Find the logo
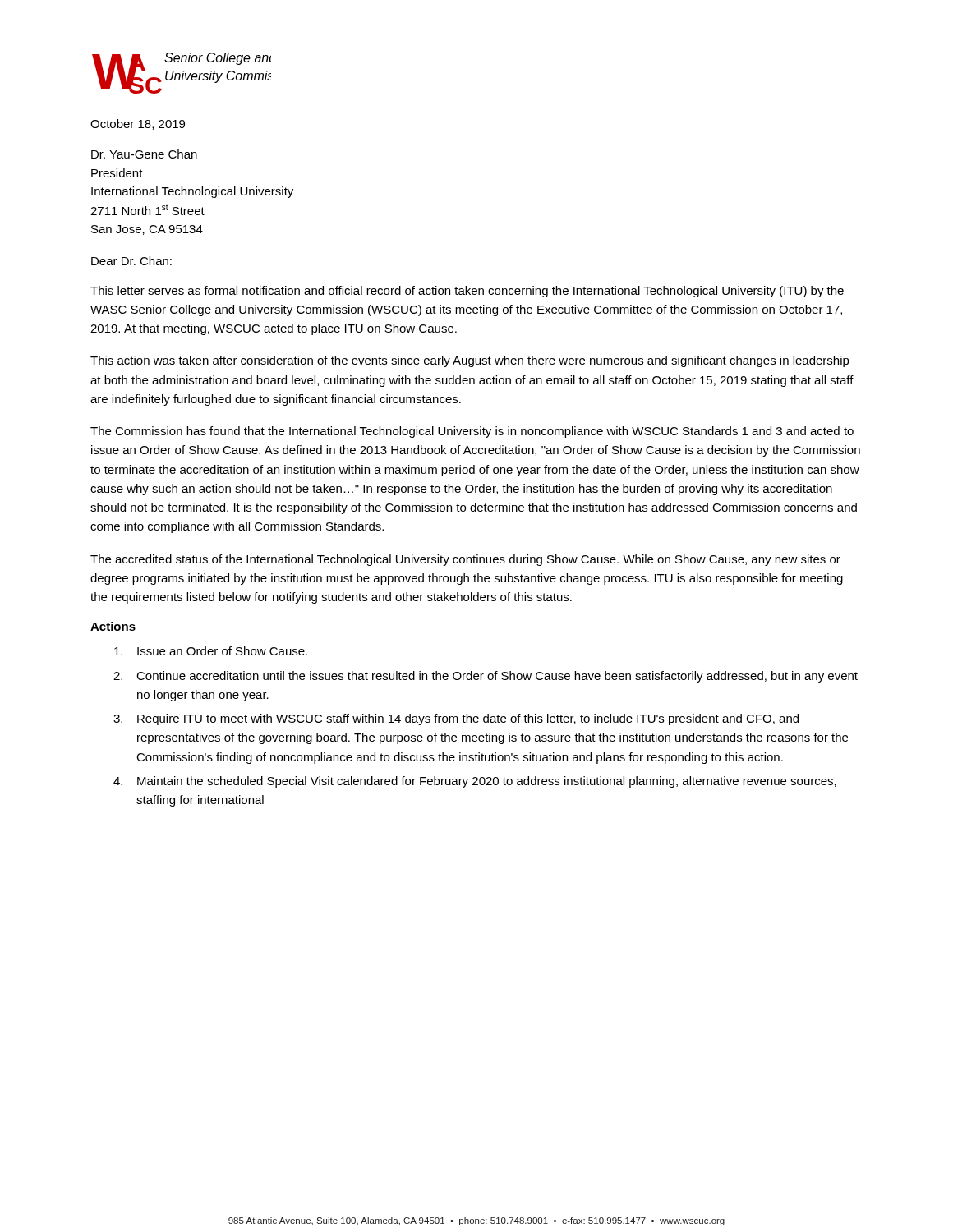This screenshot has height=1232, width=953. (x=476, y=69)
